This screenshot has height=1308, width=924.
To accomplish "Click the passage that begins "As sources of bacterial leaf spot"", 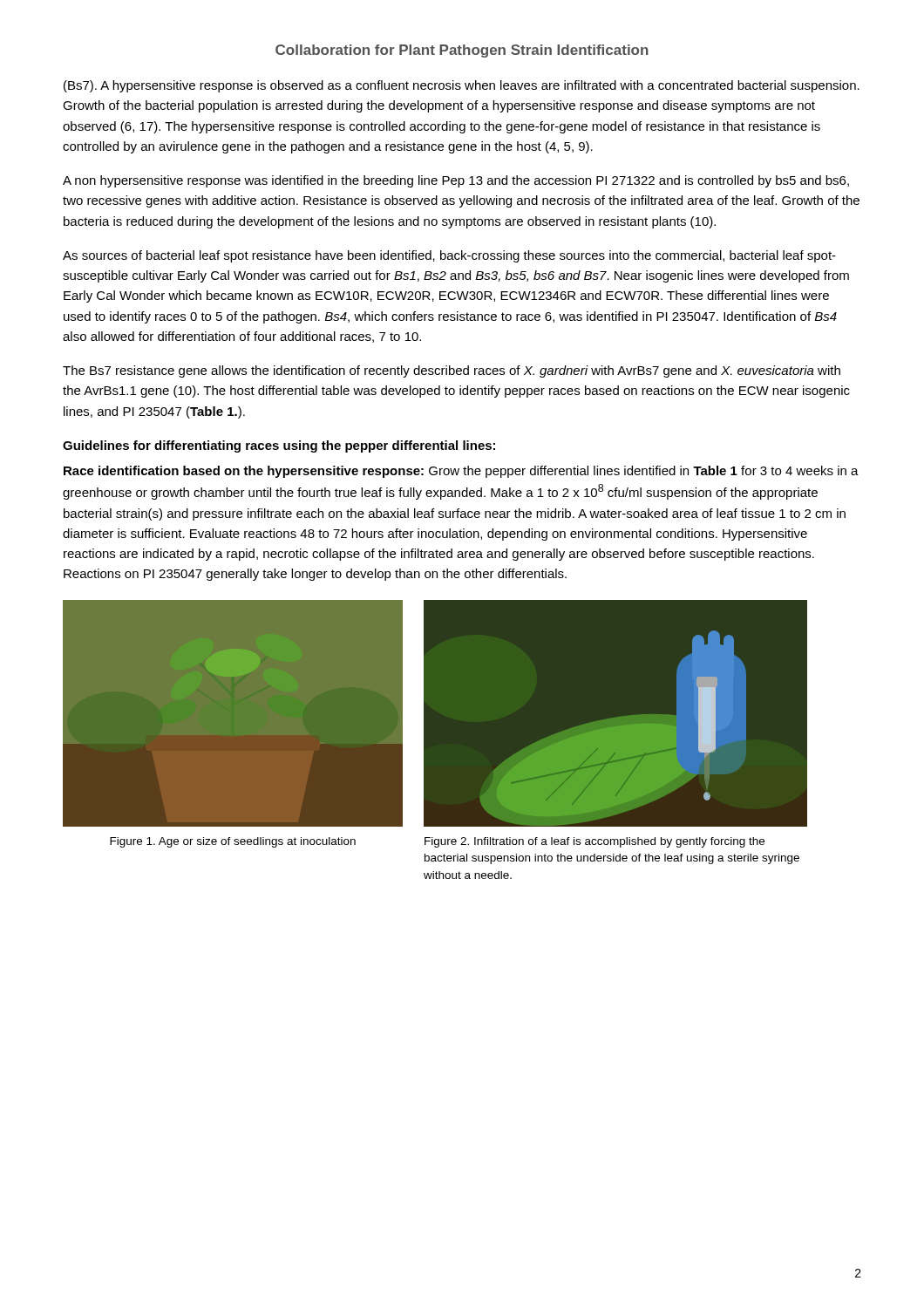I will coord(456,295).
